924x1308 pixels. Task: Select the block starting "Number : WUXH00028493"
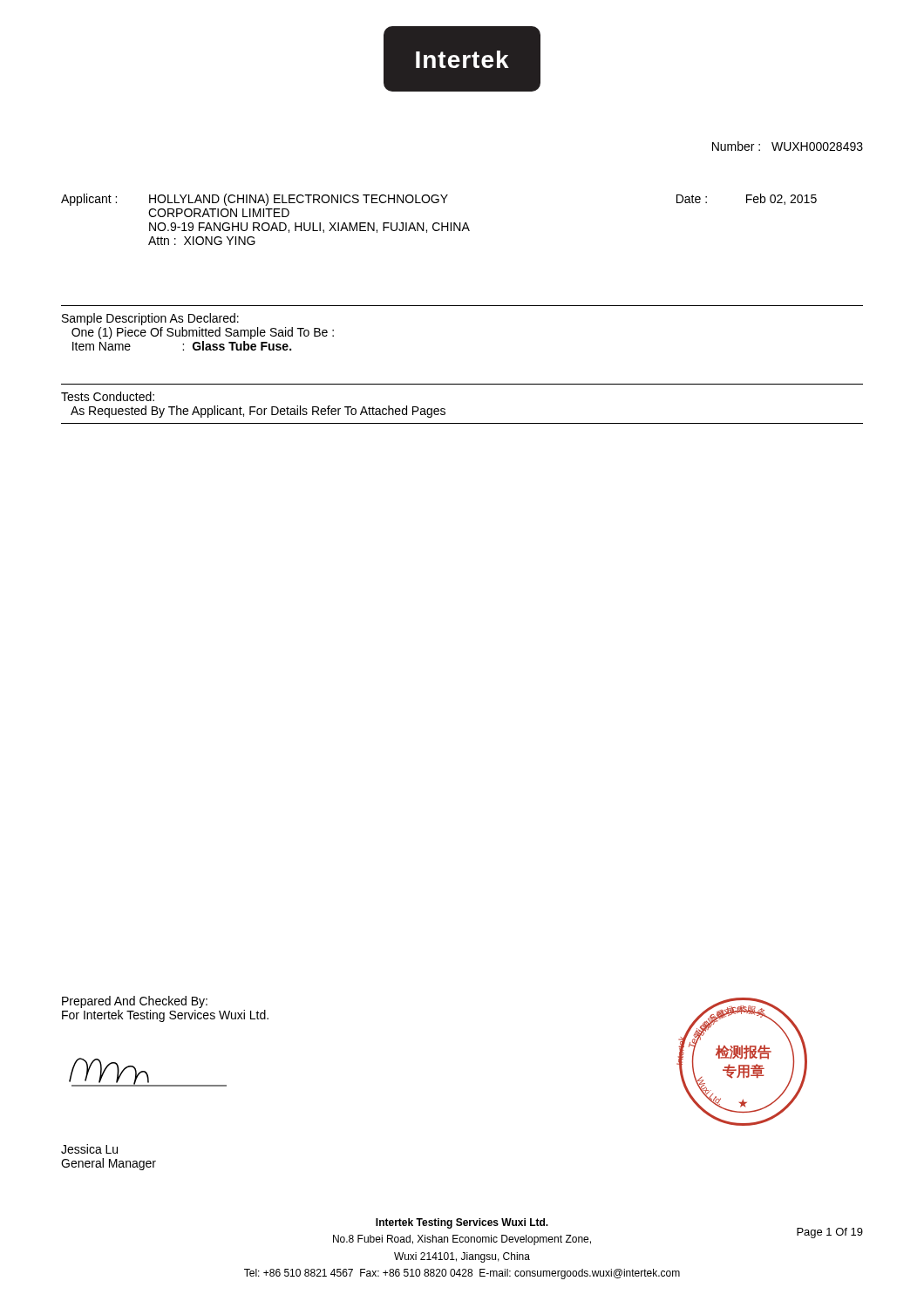(787, 146)
